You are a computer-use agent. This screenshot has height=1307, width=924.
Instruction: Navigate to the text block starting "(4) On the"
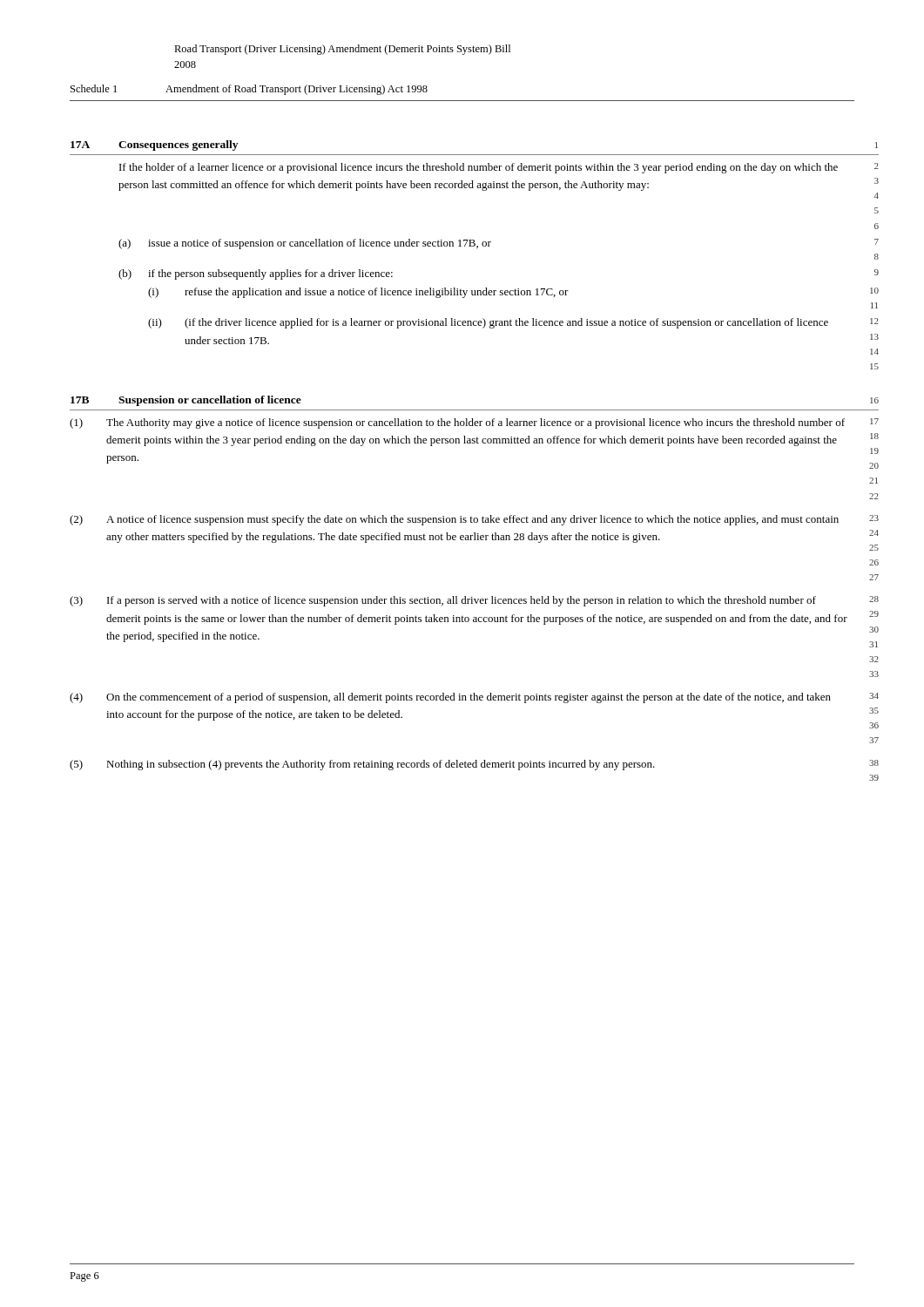[x=474, y=698]
